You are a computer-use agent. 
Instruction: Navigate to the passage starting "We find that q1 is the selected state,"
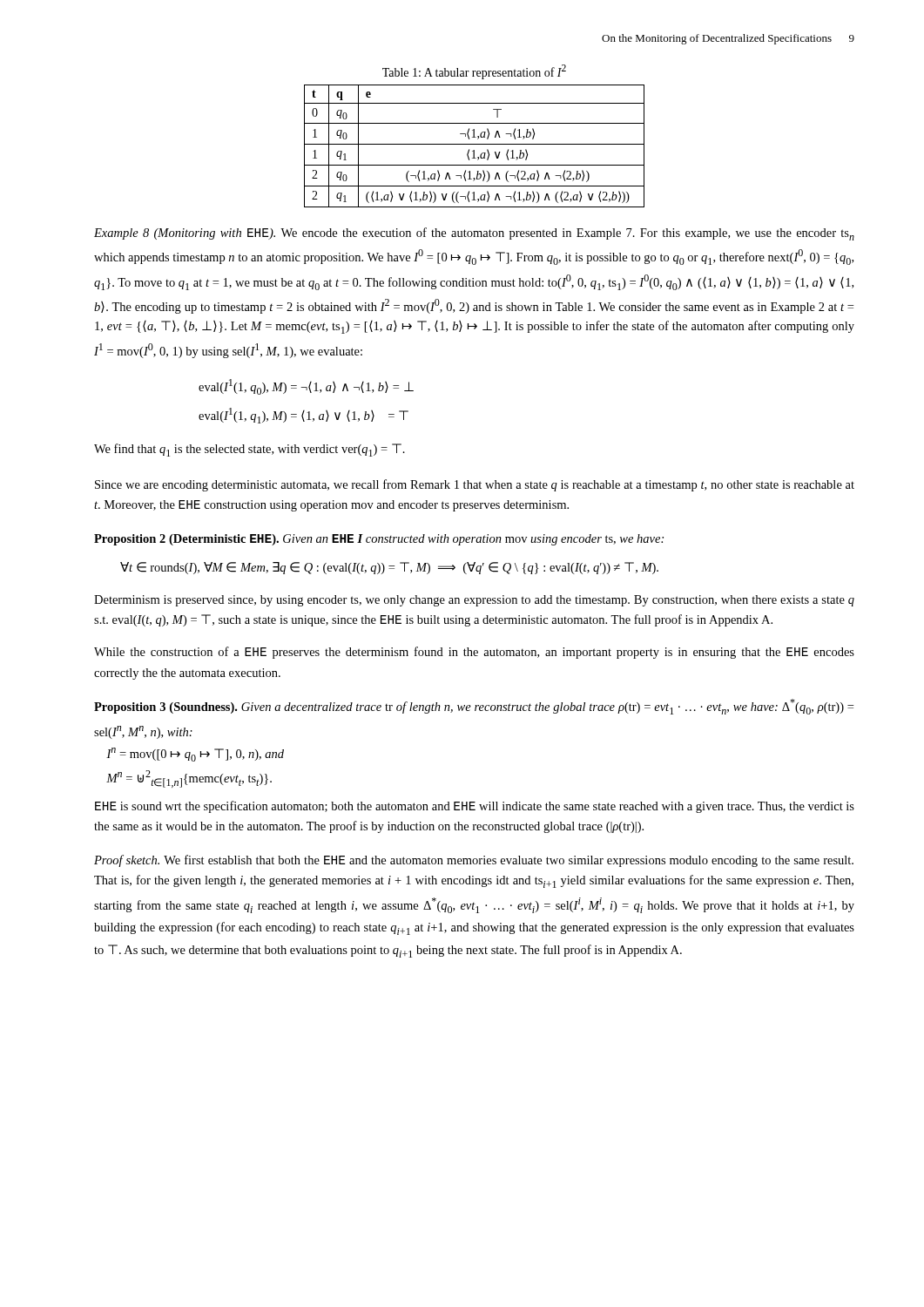[x=250, y=450]
